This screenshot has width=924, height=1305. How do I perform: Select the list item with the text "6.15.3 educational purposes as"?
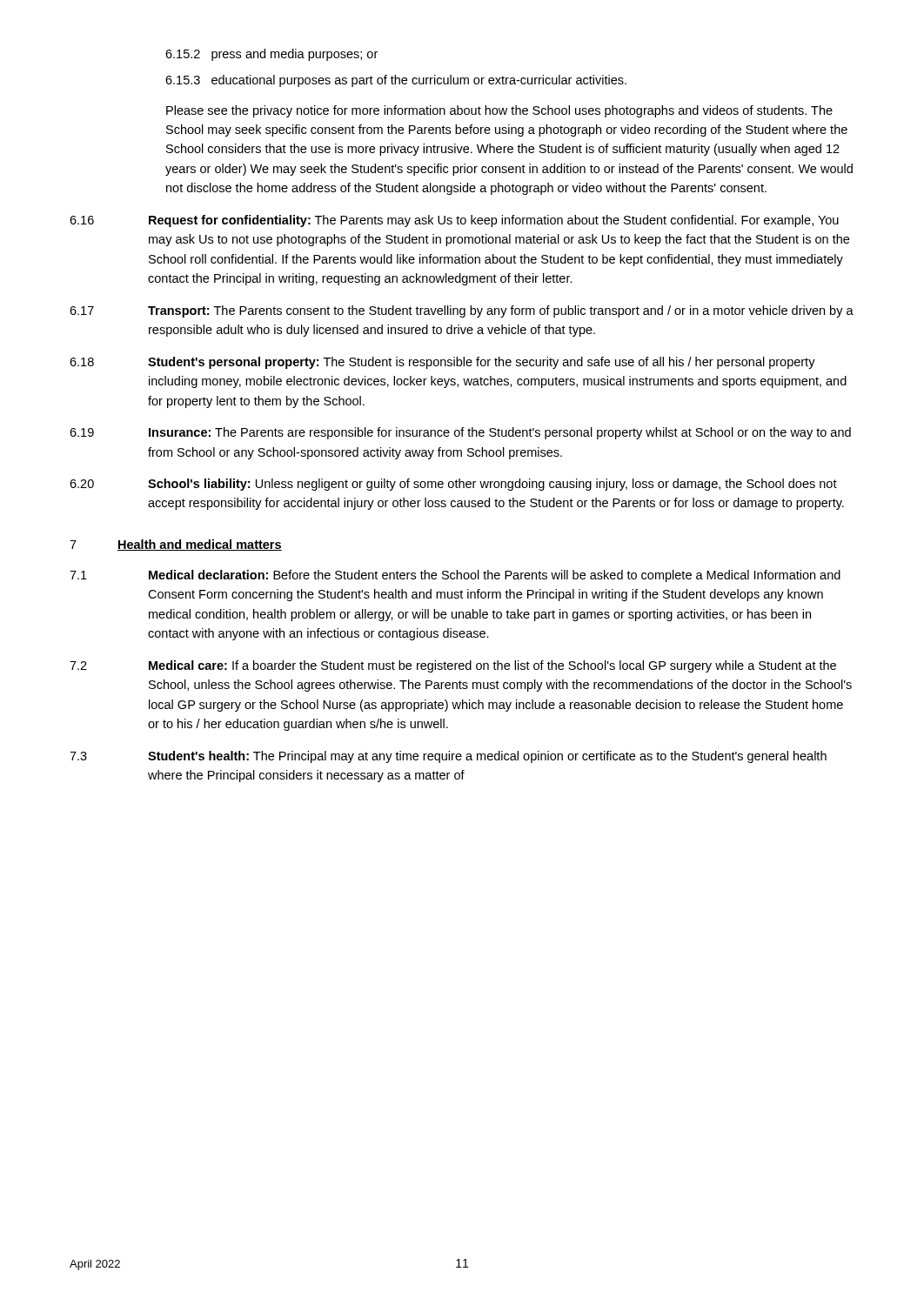pyautogui.click(x=396, y=80)
